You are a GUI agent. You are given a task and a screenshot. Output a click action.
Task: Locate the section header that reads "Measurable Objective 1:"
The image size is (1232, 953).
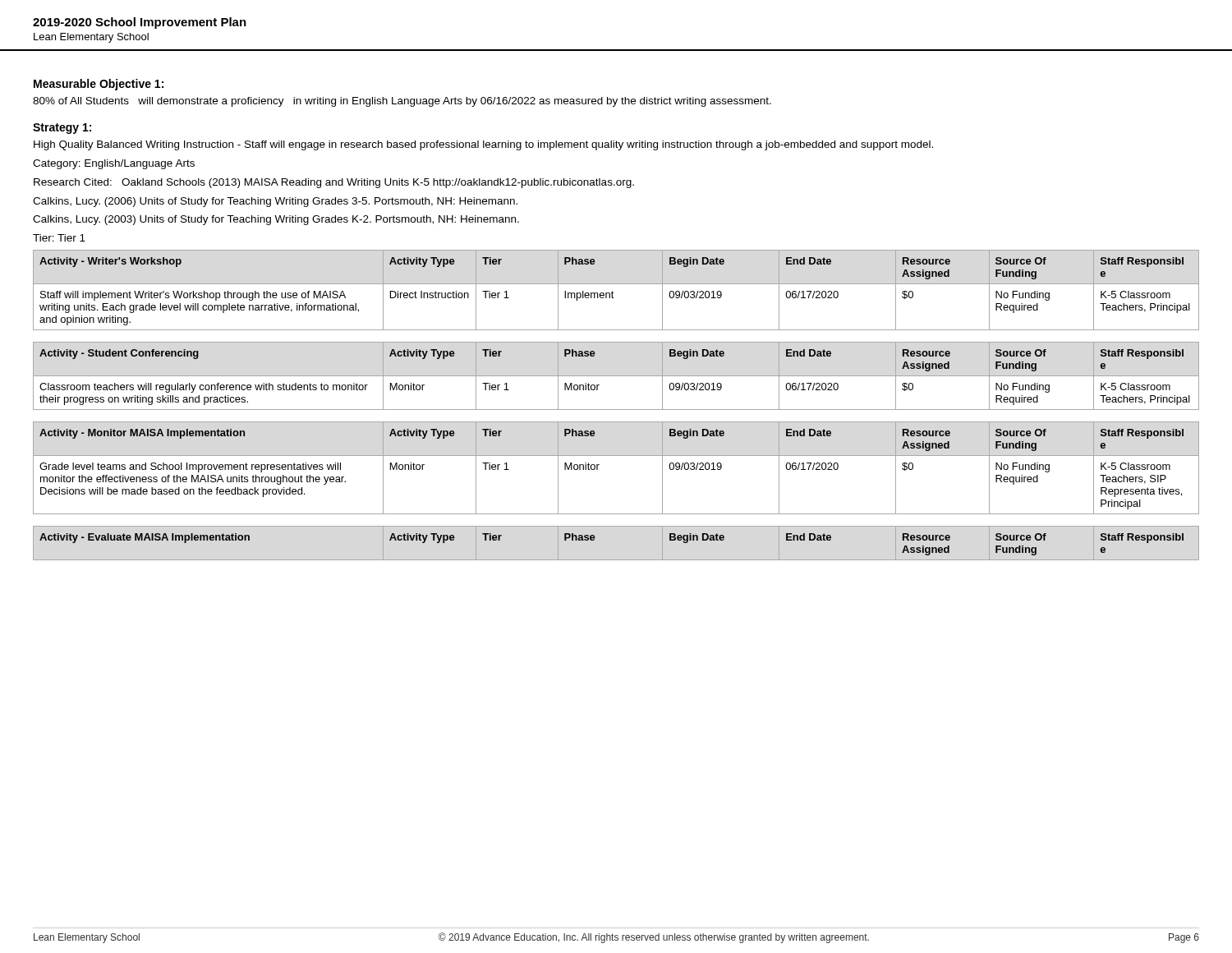click(x=99, y=84)
